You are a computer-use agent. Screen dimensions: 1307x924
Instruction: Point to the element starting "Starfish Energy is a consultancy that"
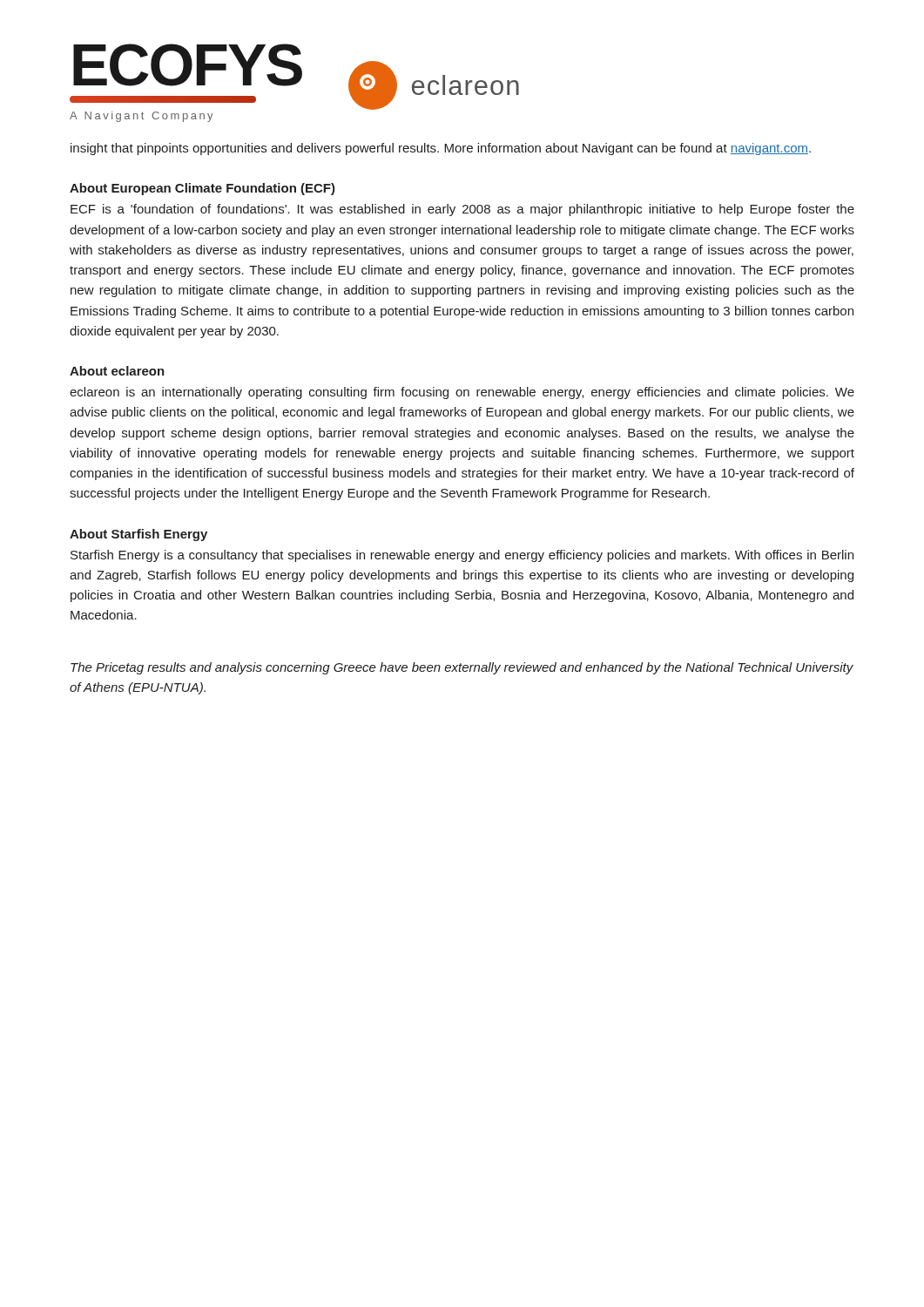[x=462, y=585]
